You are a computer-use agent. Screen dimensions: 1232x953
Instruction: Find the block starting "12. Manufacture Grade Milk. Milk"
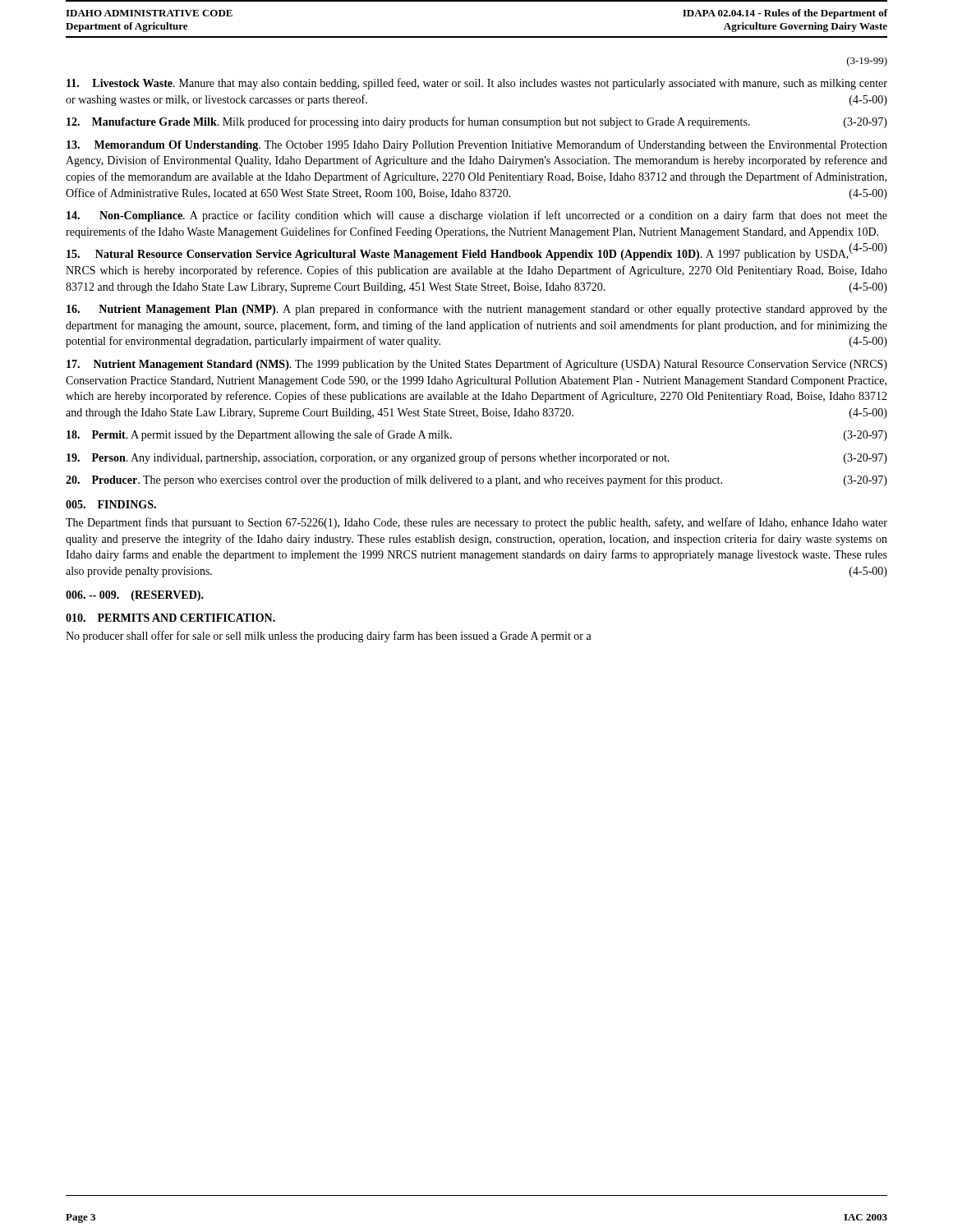[476, 122]
